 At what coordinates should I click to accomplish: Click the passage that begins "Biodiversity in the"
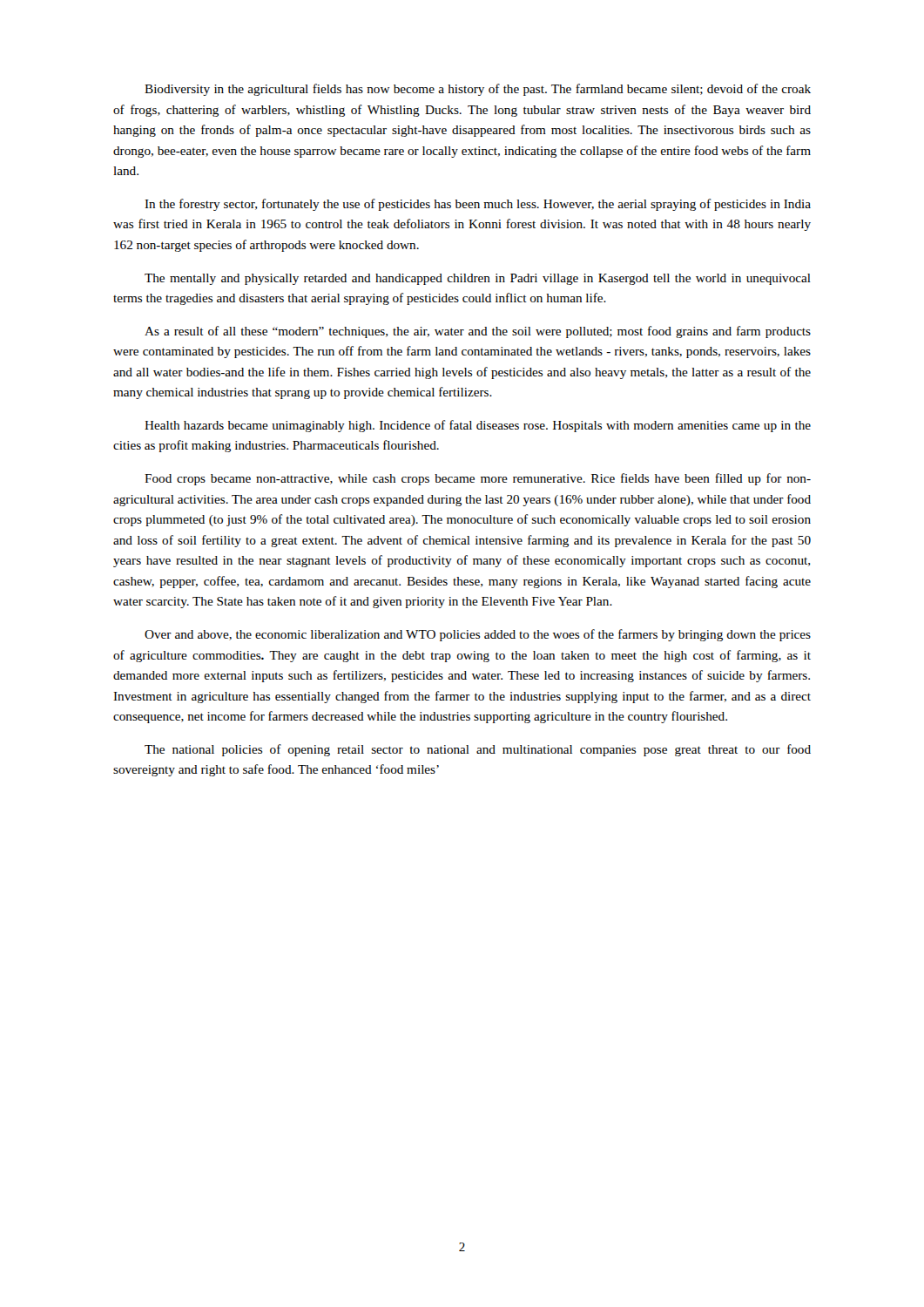462,130
